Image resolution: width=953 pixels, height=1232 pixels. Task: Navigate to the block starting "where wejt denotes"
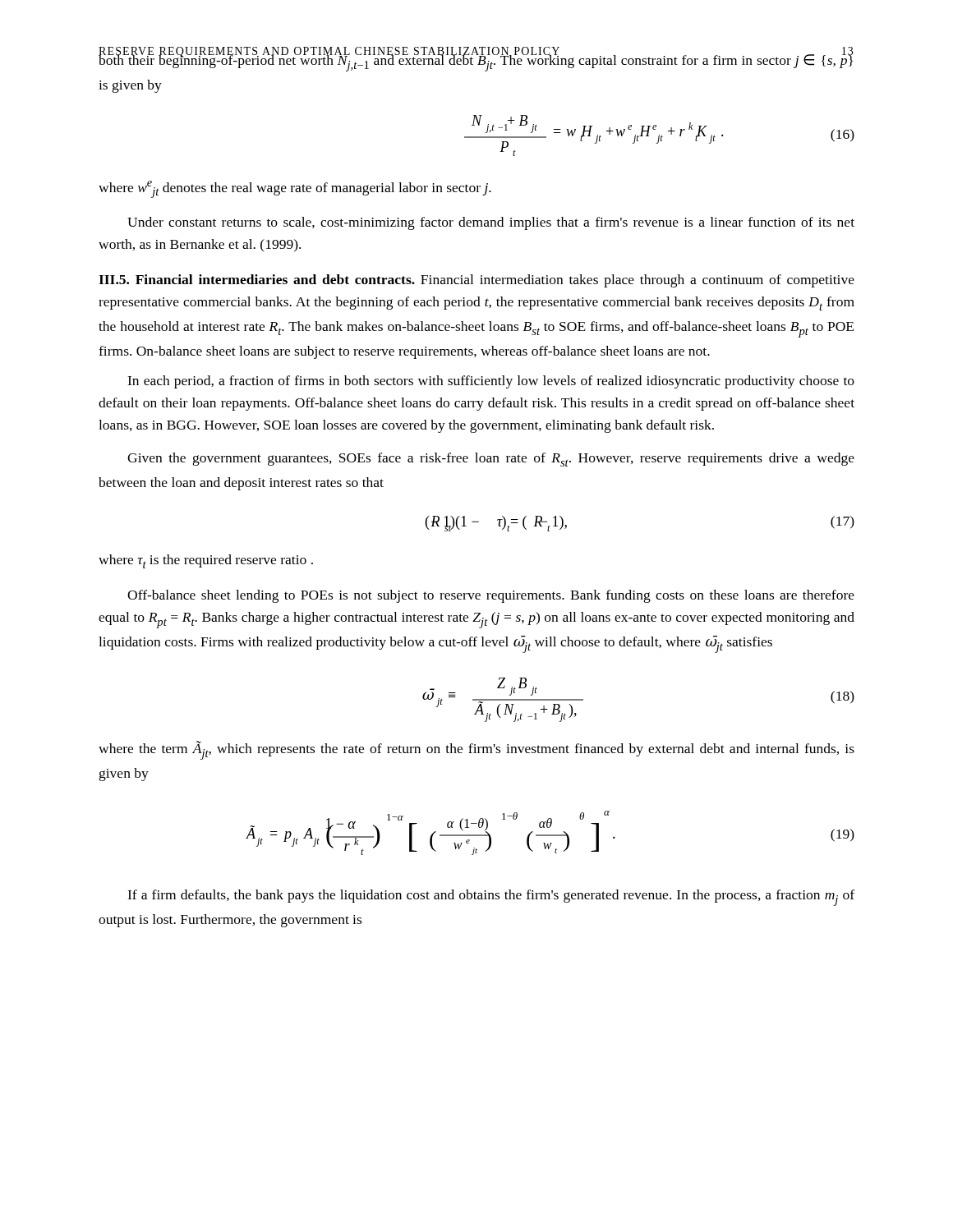click(476, 214)
